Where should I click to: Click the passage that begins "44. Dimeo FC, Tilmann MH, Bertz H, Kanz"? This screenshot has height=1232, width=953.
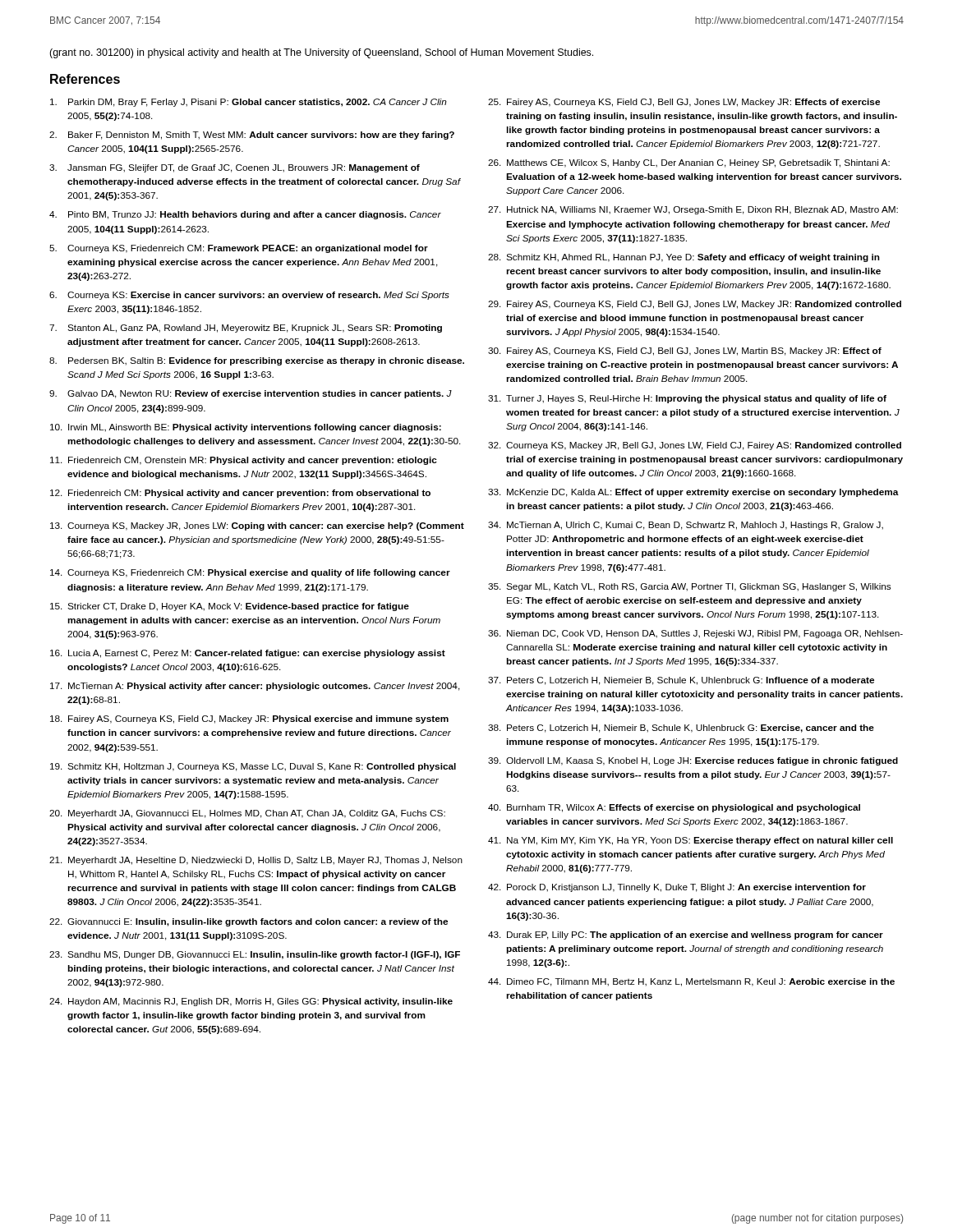696,989
